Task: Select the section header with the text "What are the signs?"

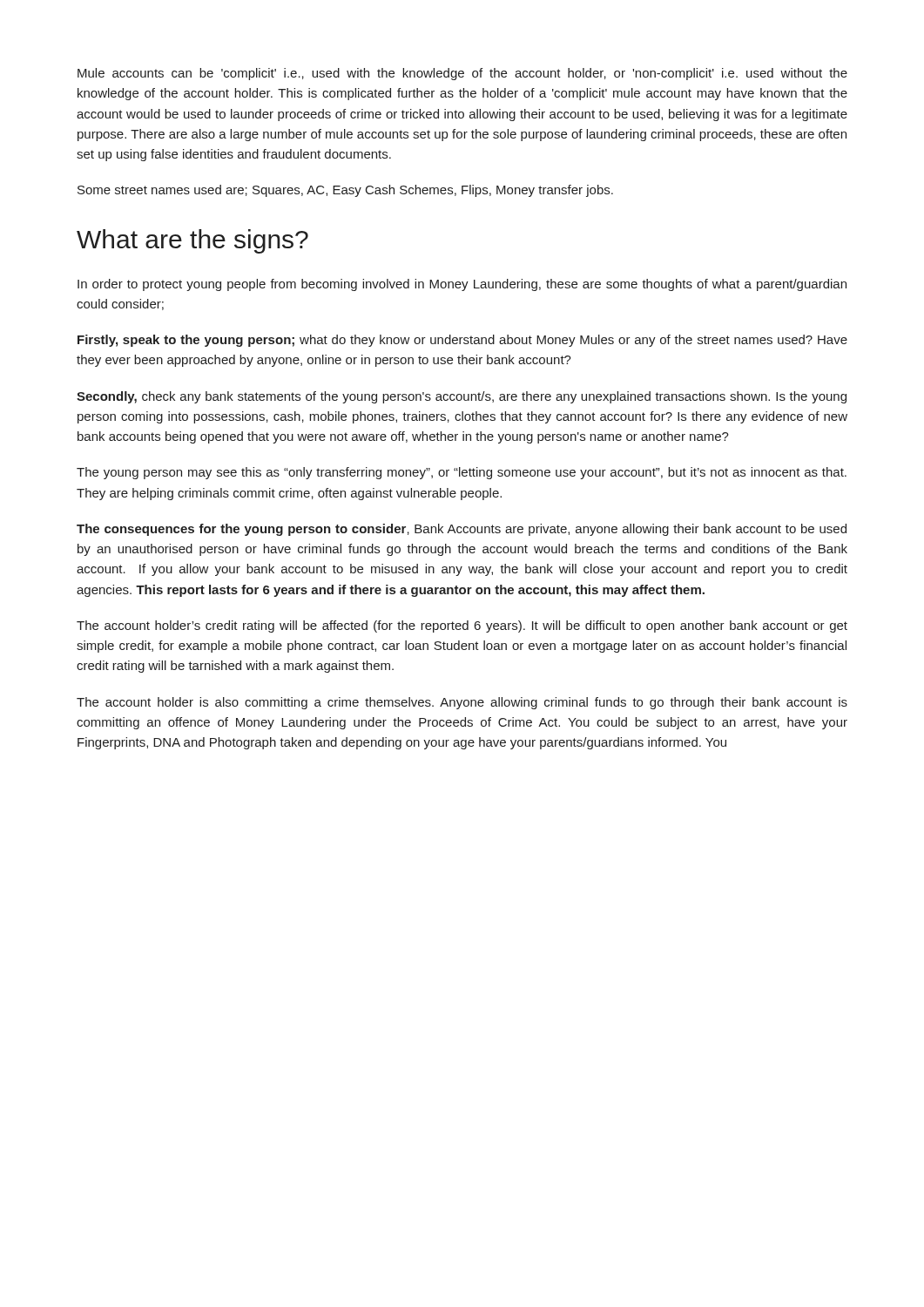Action: [193, 239]
